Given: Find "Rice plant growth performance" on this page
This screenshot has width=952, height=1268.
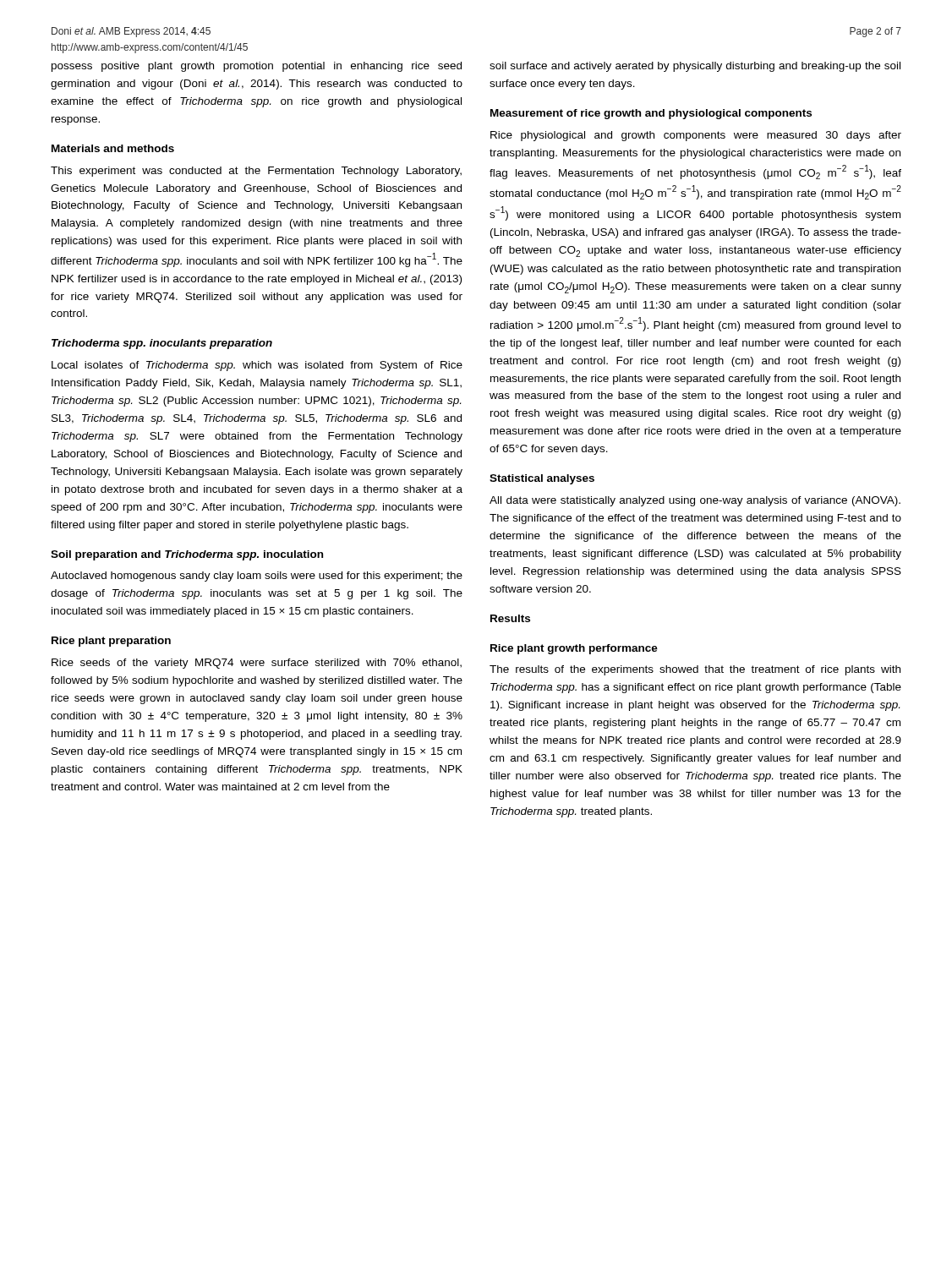Looking at the screenshot, I should 574,648.
